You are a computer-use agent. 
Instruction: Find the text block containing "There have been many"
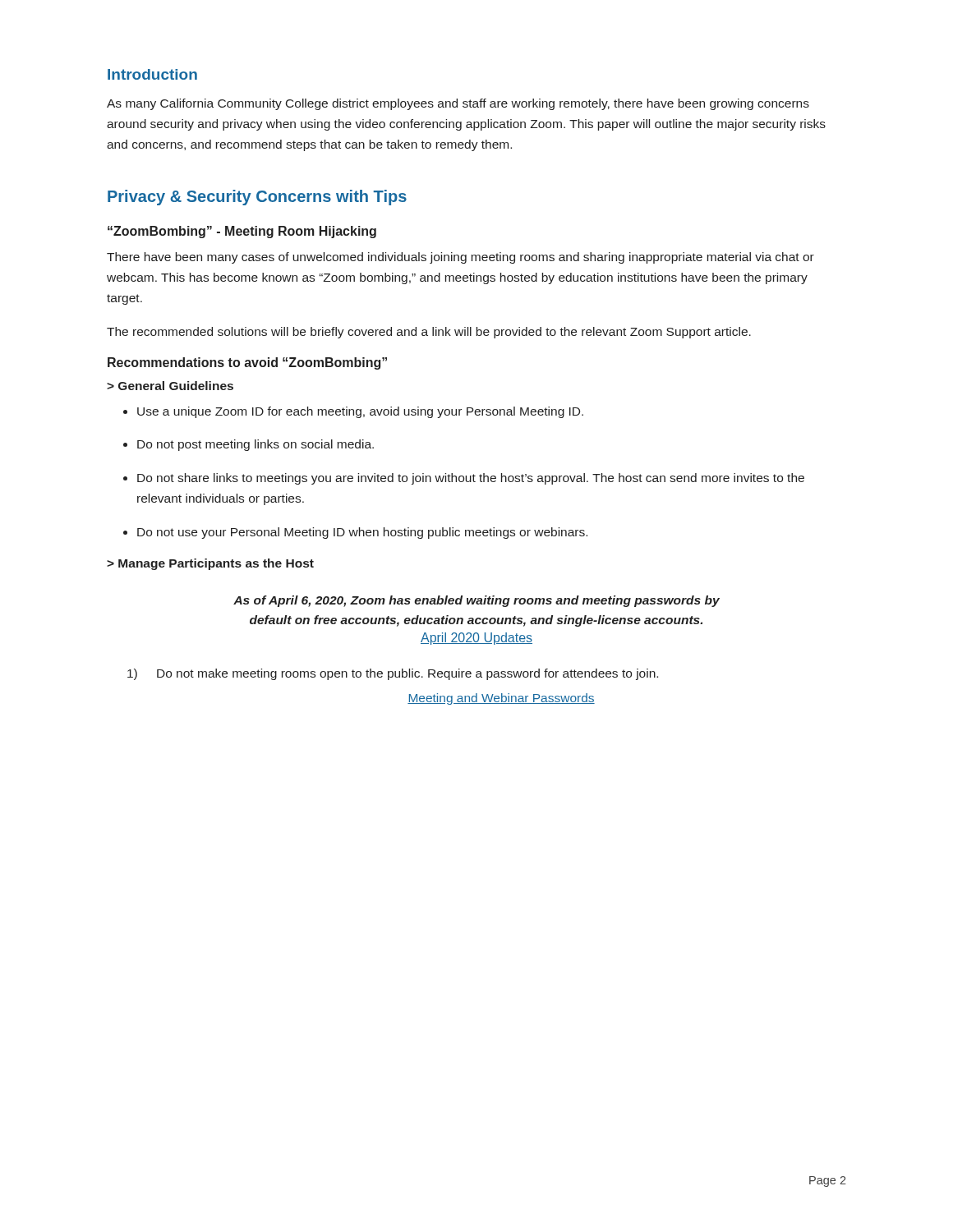(x=460, y=277)
